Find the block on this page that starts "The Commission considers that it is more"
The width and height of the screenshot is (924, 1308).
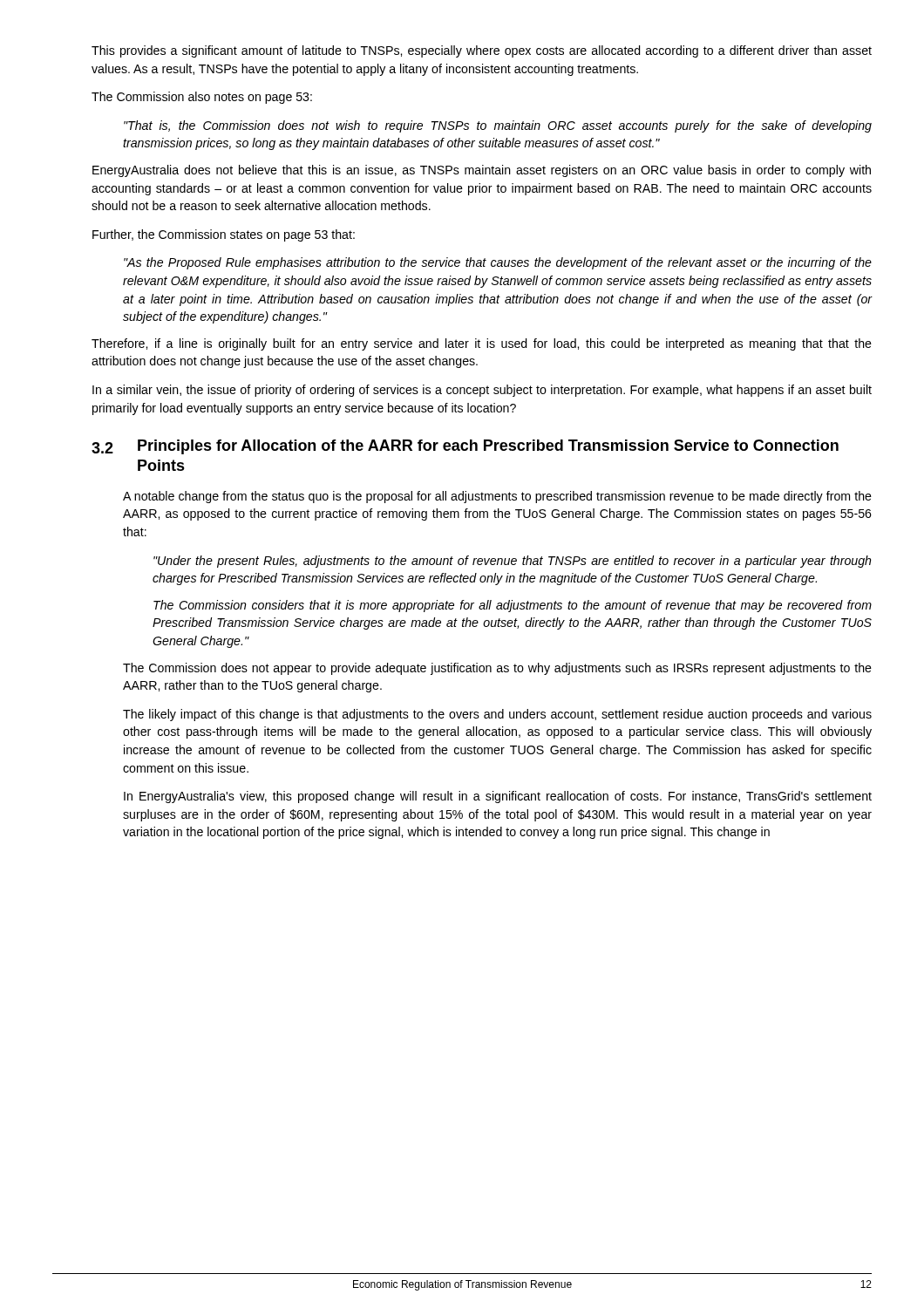(512, 623)
